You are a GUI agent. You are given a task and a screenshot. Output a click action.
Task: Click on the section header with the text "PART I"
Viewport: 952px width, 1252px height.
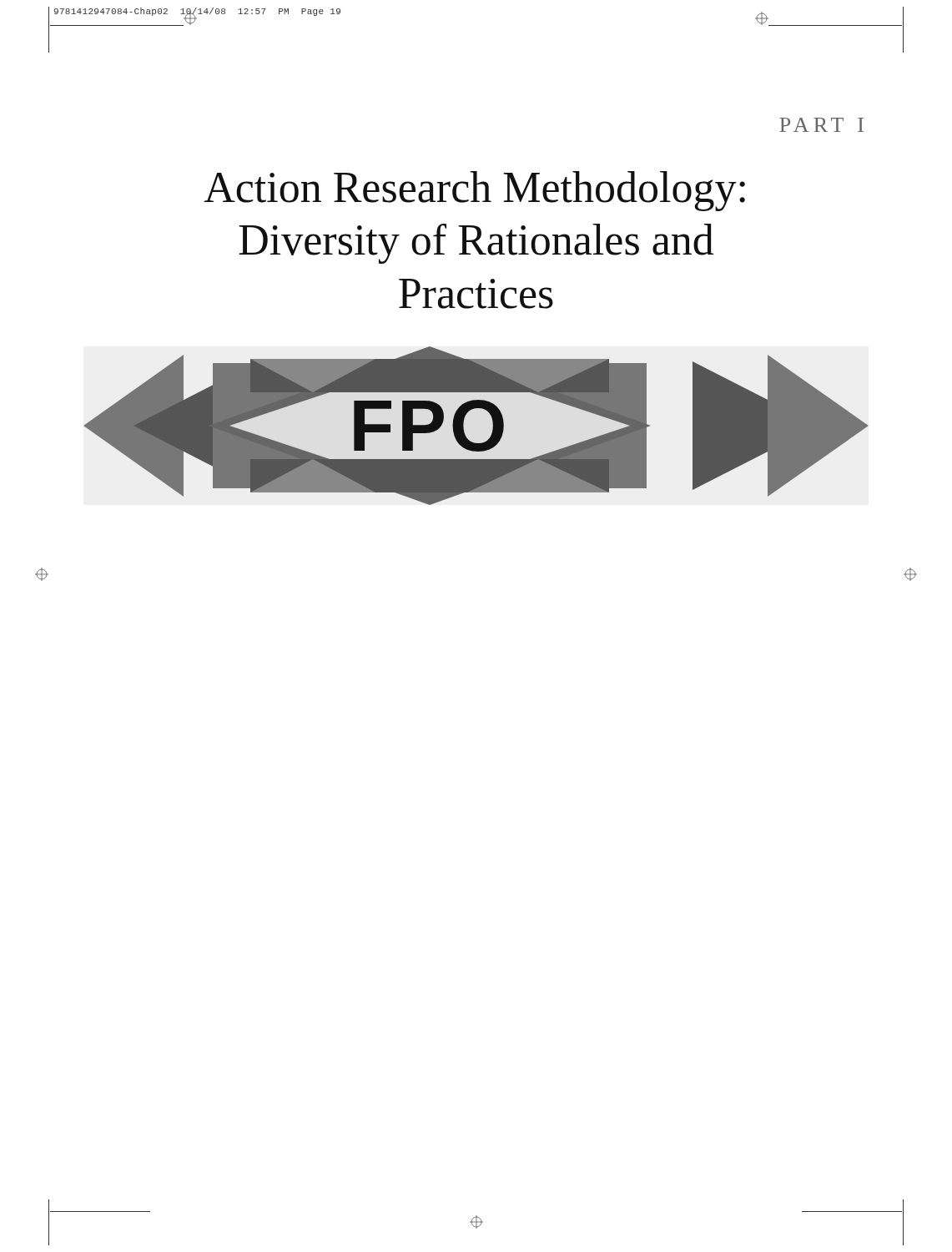(824, 125)
